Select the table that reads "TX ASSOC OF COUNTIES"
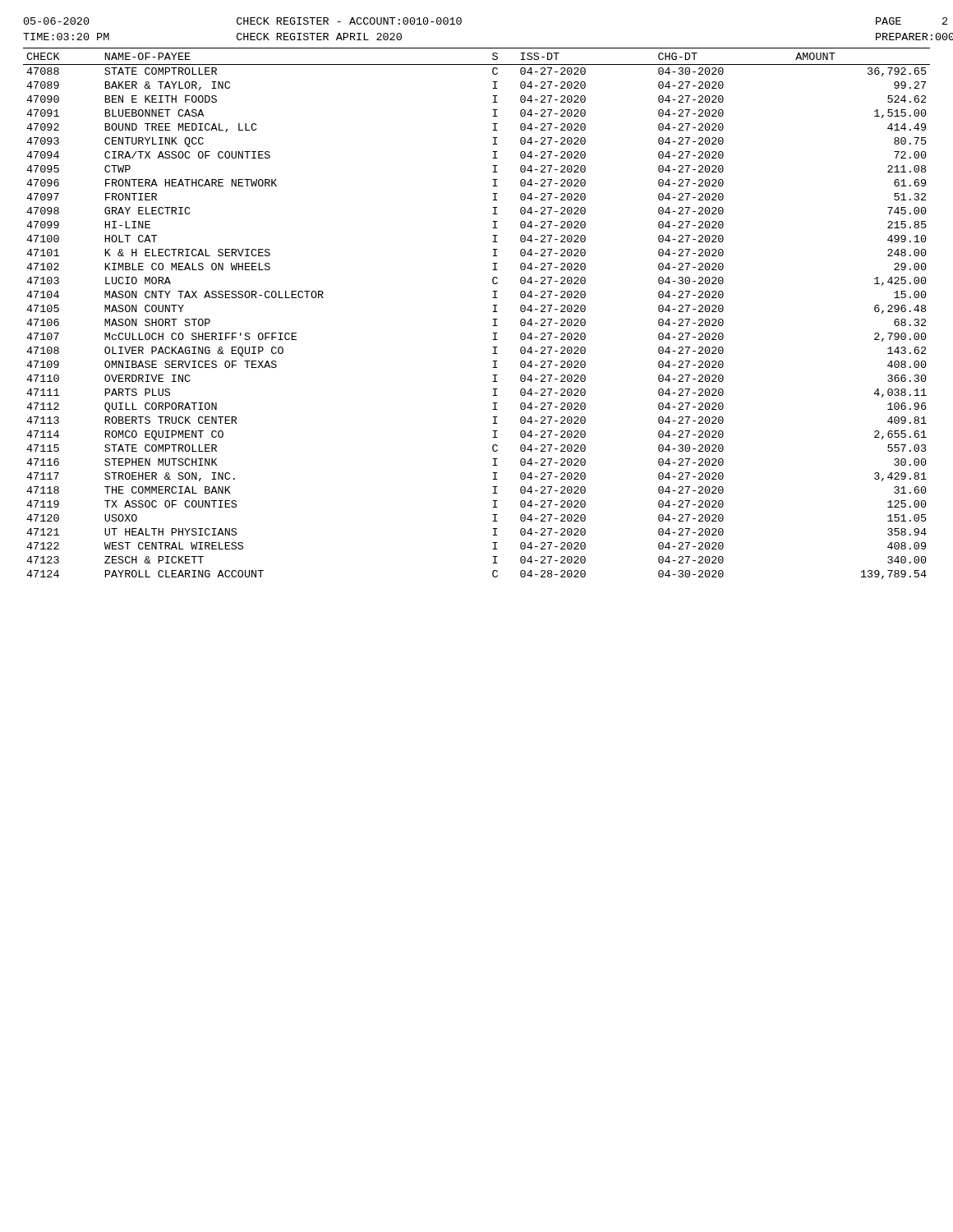953x1232 pixels. (x=476, y=316)
